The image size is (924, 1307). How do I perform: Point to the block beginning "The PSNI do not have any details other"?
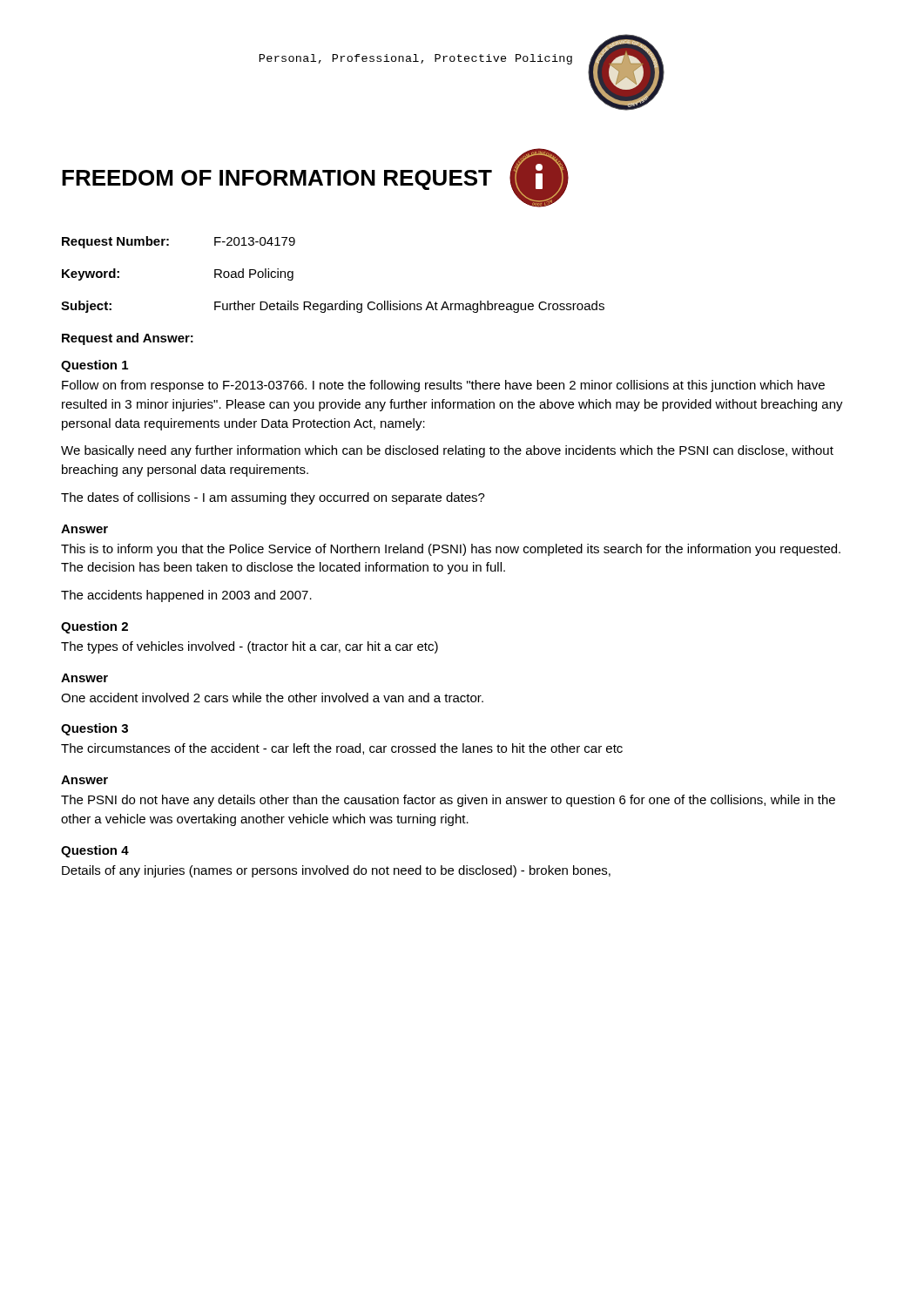448,809
